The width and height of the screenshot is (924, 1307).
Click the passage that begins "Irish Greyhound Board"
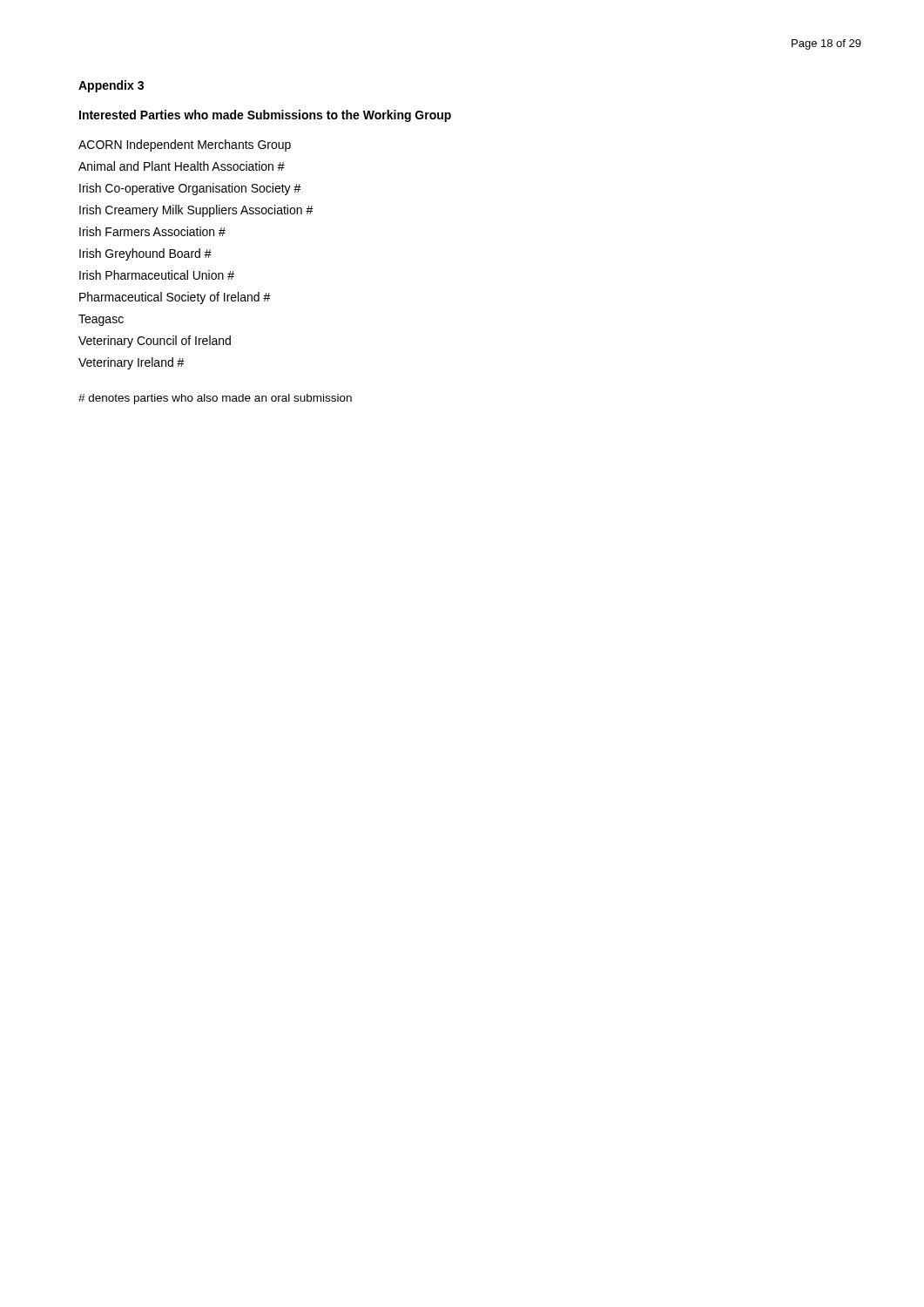(x=145, y=254)
